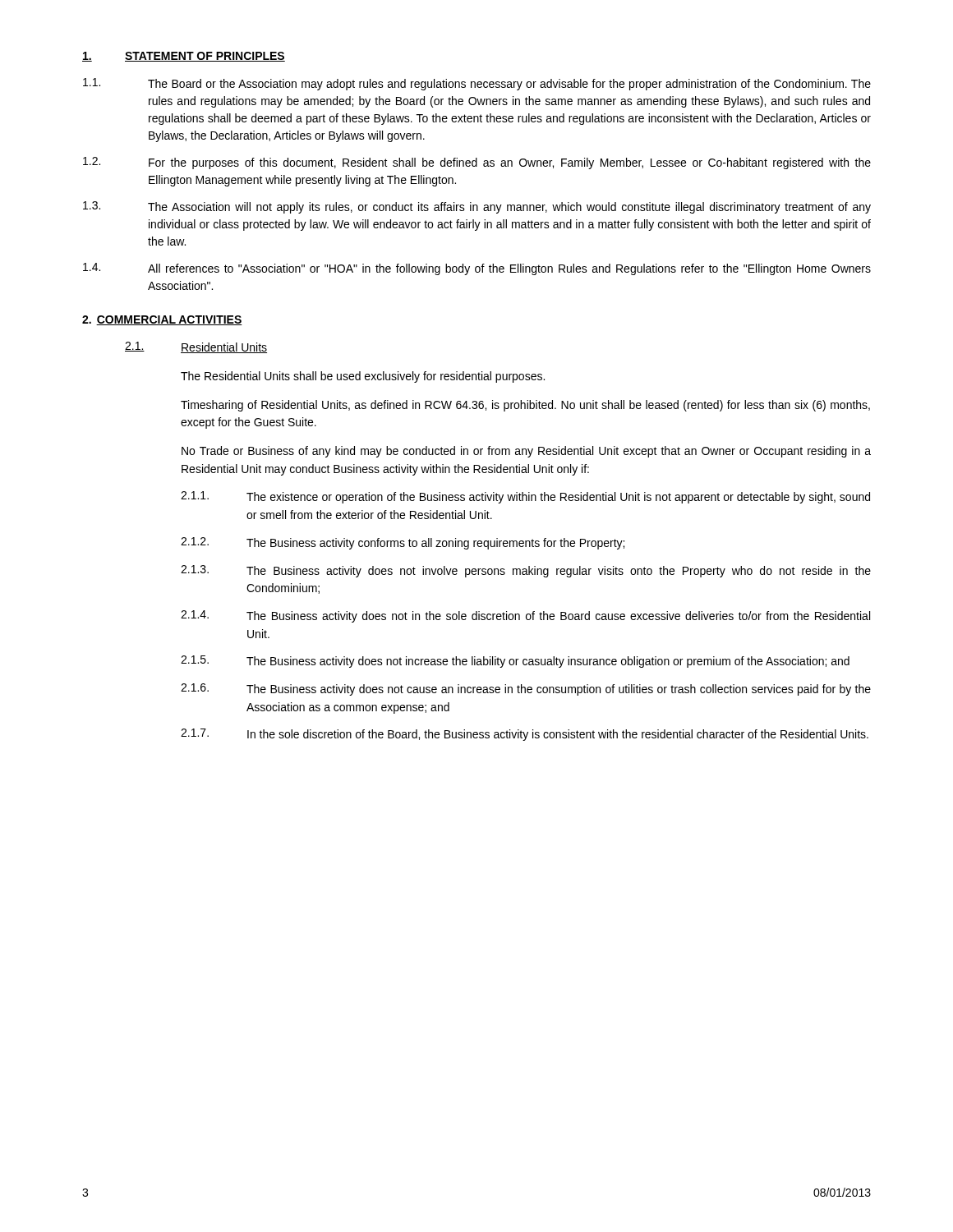Navigate to the text block starting "Timesharing of Residential Units, as defined in"
The height and width of the screenshot is (1232, 953).
point(526,414)
